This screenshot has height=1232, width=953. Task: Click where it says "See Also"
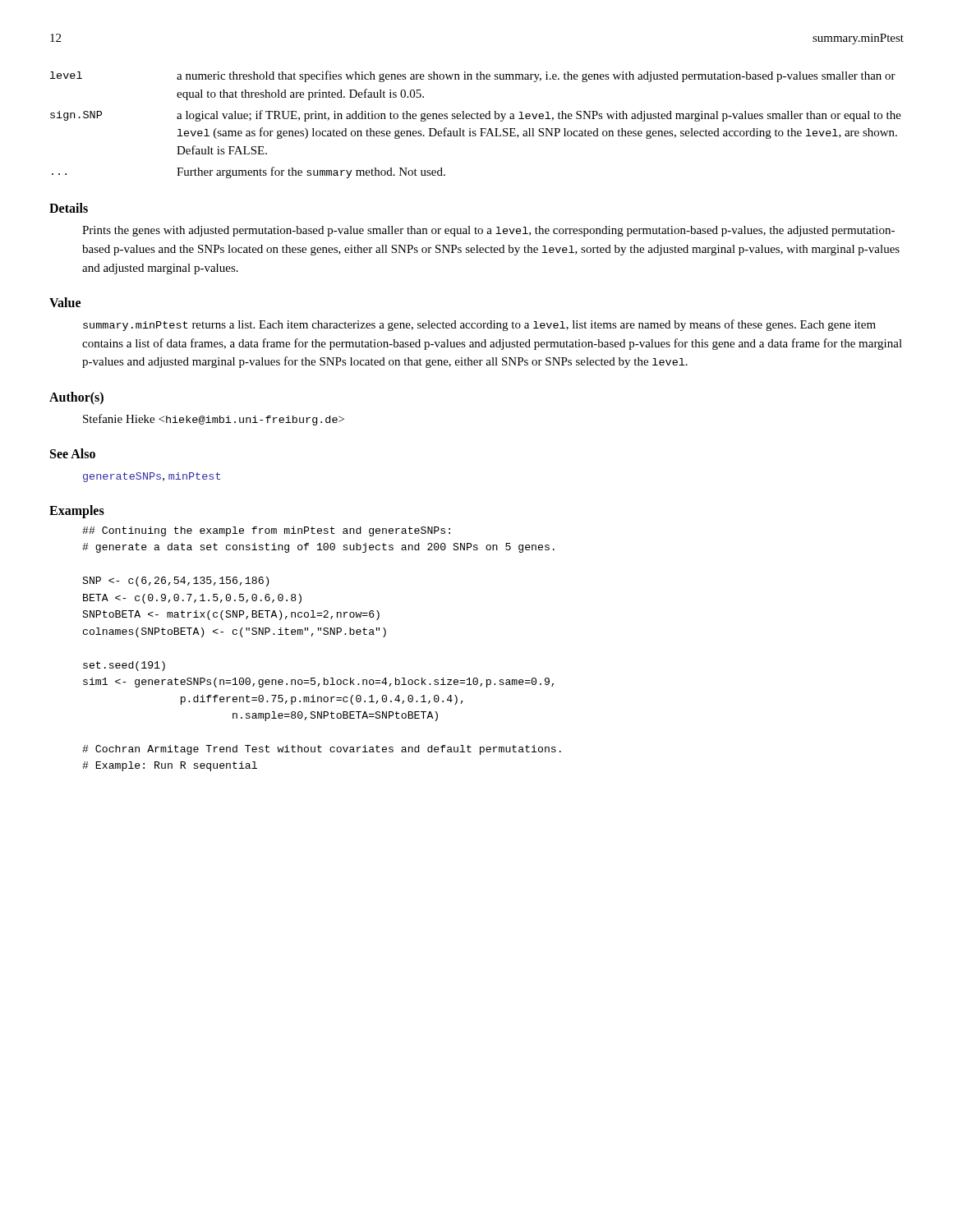pos(72,454)
